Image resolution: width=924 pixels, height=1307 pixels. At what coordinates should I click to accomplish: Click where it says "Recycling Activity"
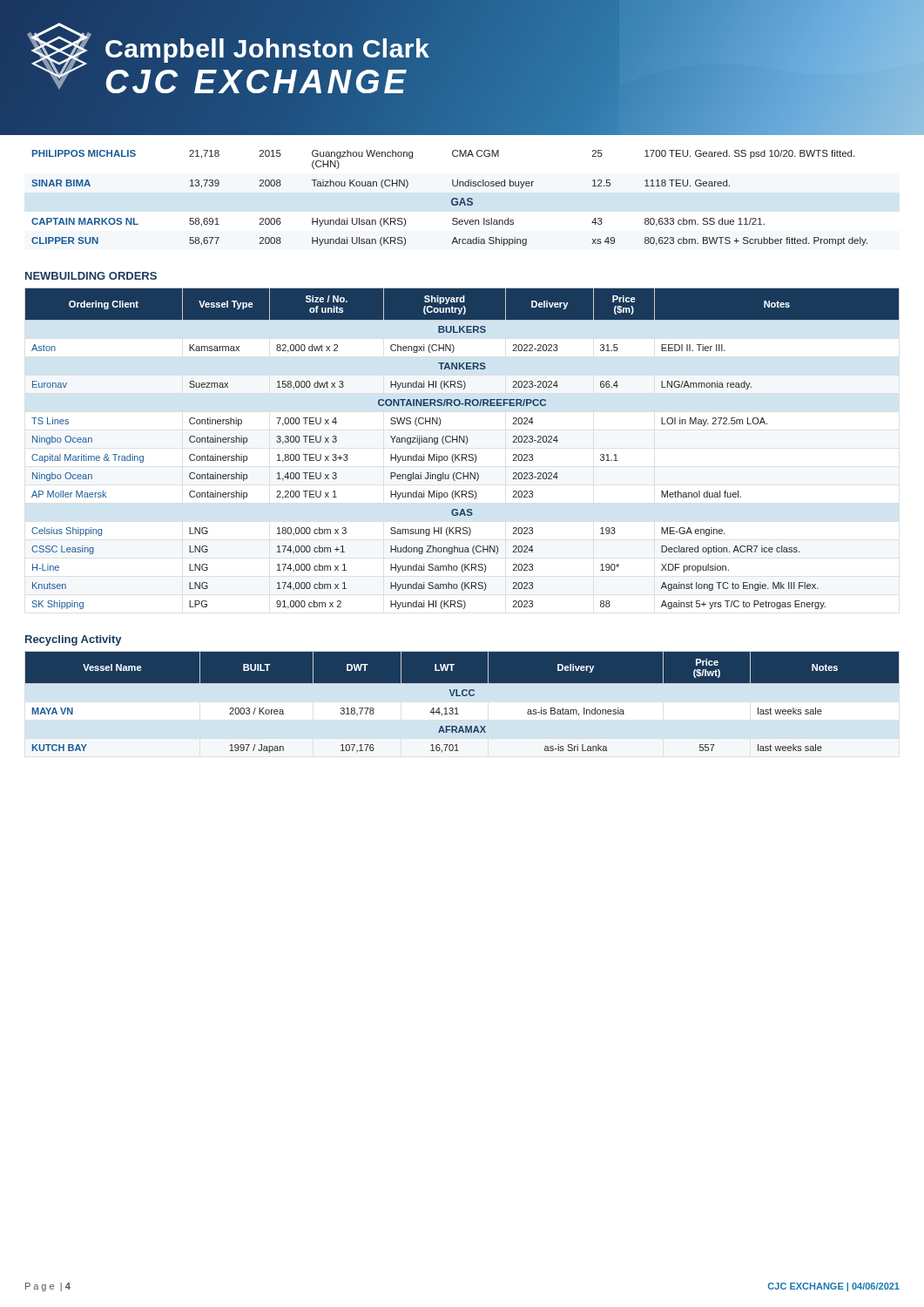pyautogui.click(x=73, y=639)
